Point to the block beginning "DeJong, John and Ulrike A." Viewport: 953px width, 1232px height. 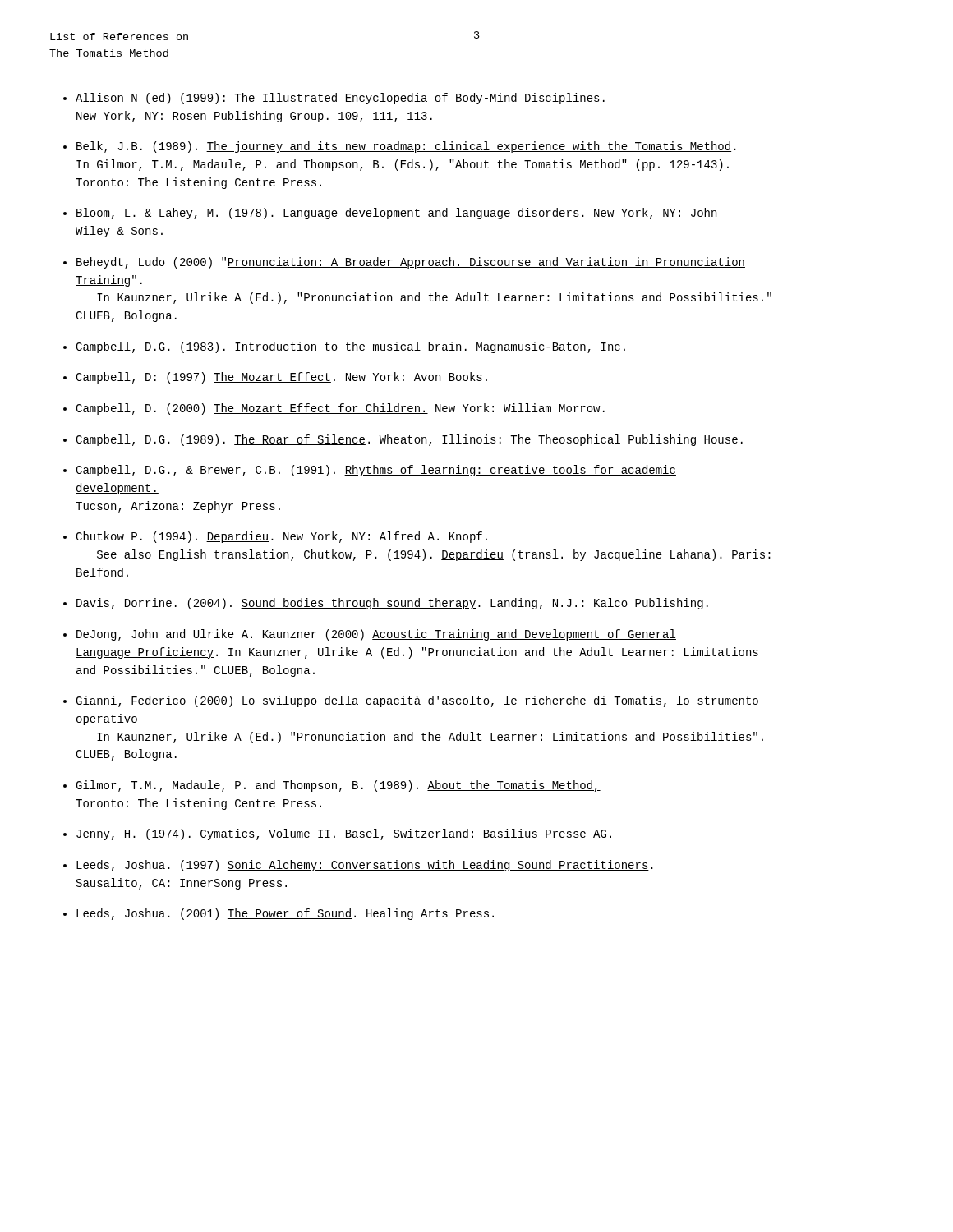pyautogui.click(x=417, y=653)
